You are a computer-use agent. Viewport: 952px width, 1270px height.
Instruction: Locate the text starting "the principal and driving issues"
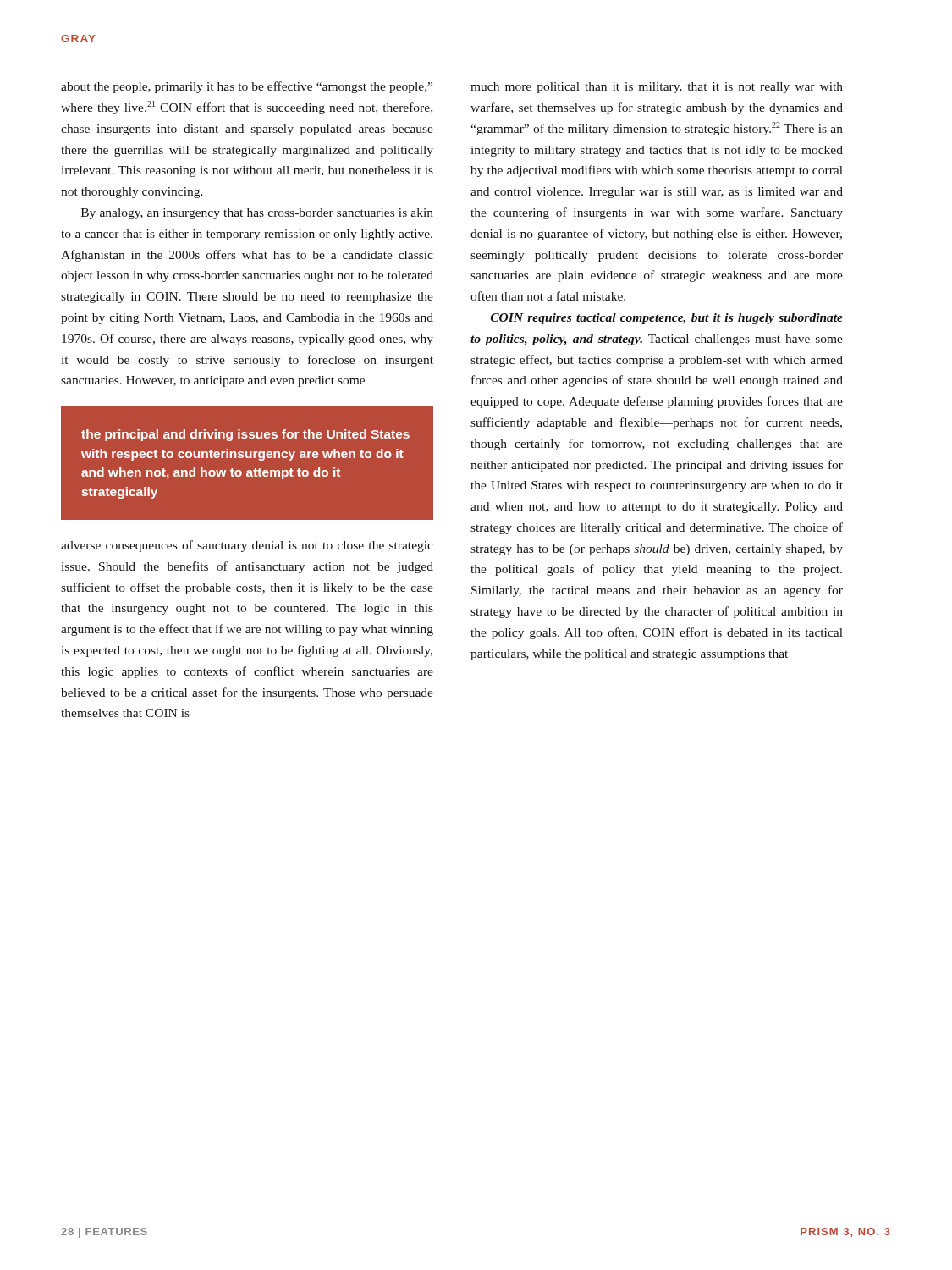(246, 463)
